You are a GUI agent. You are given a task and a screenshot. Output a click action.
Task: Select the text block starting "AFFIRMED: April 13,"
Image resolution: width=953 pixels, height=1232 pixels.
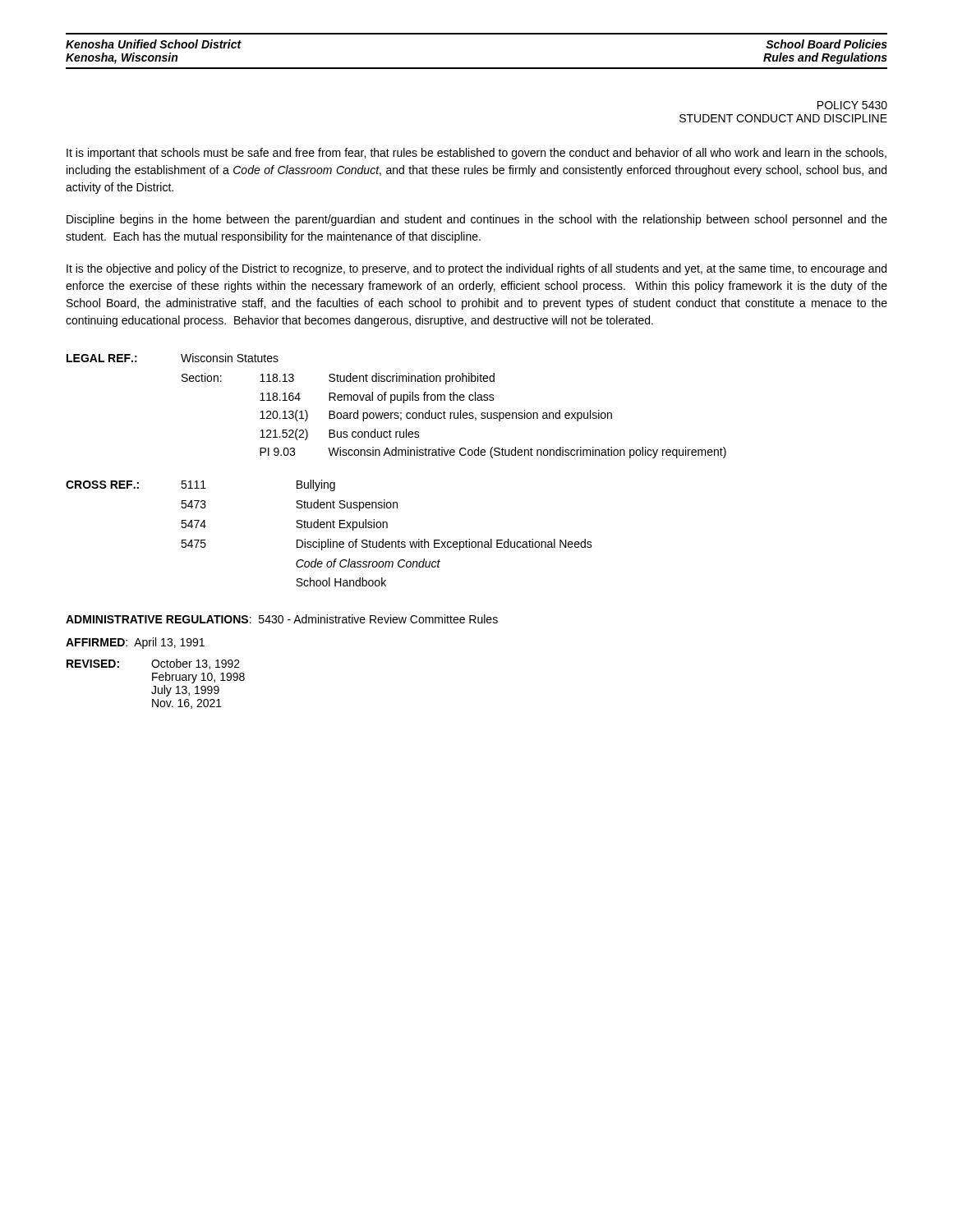coord(135,642)
